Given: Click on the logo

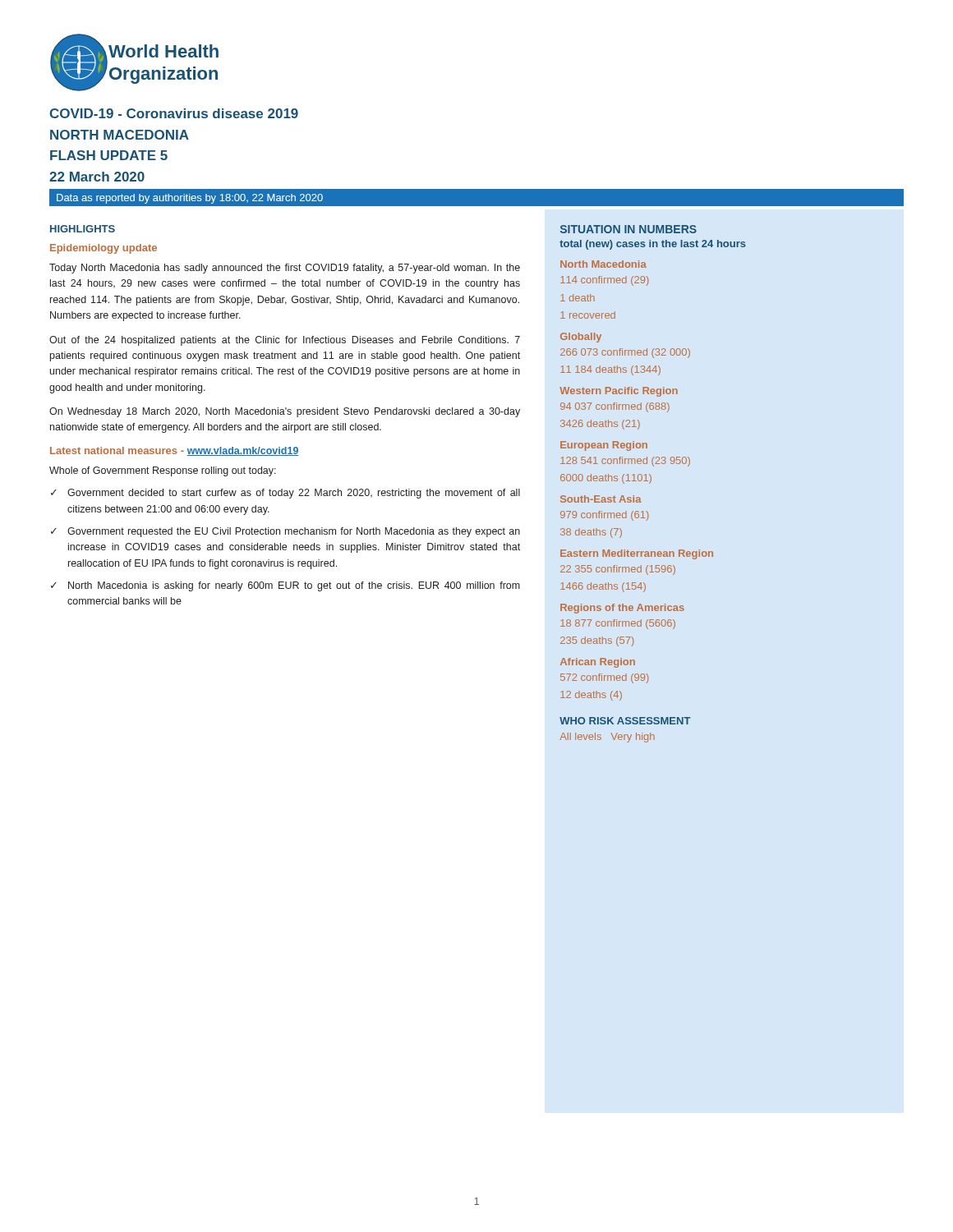Looking at the screenshot, I should 476,62.
